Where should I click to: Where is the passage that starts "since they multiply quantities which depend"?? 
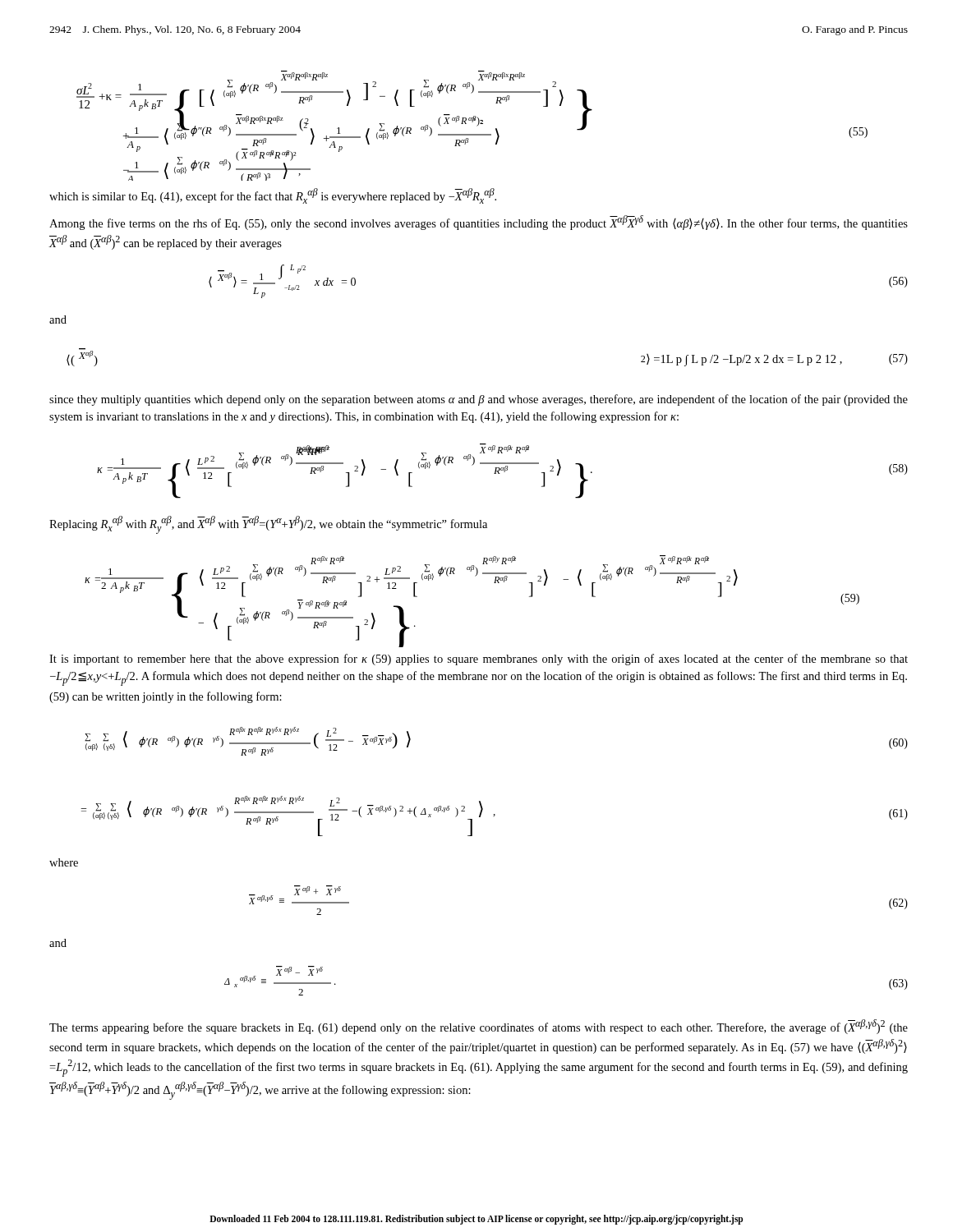(x=479, y=408)
